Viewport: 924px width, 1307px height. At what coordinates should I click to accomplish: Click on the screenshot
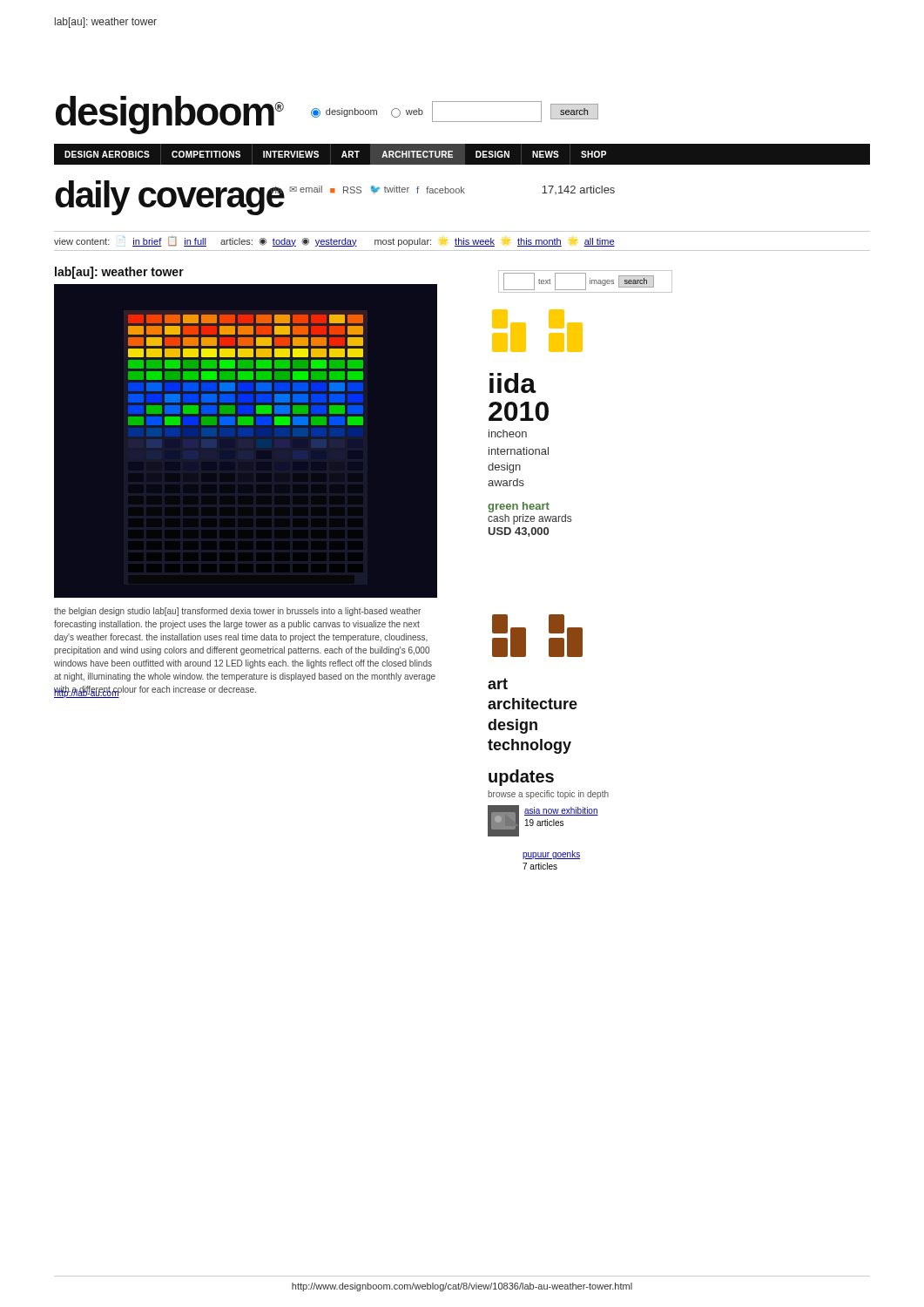click(x=585, y=281)
